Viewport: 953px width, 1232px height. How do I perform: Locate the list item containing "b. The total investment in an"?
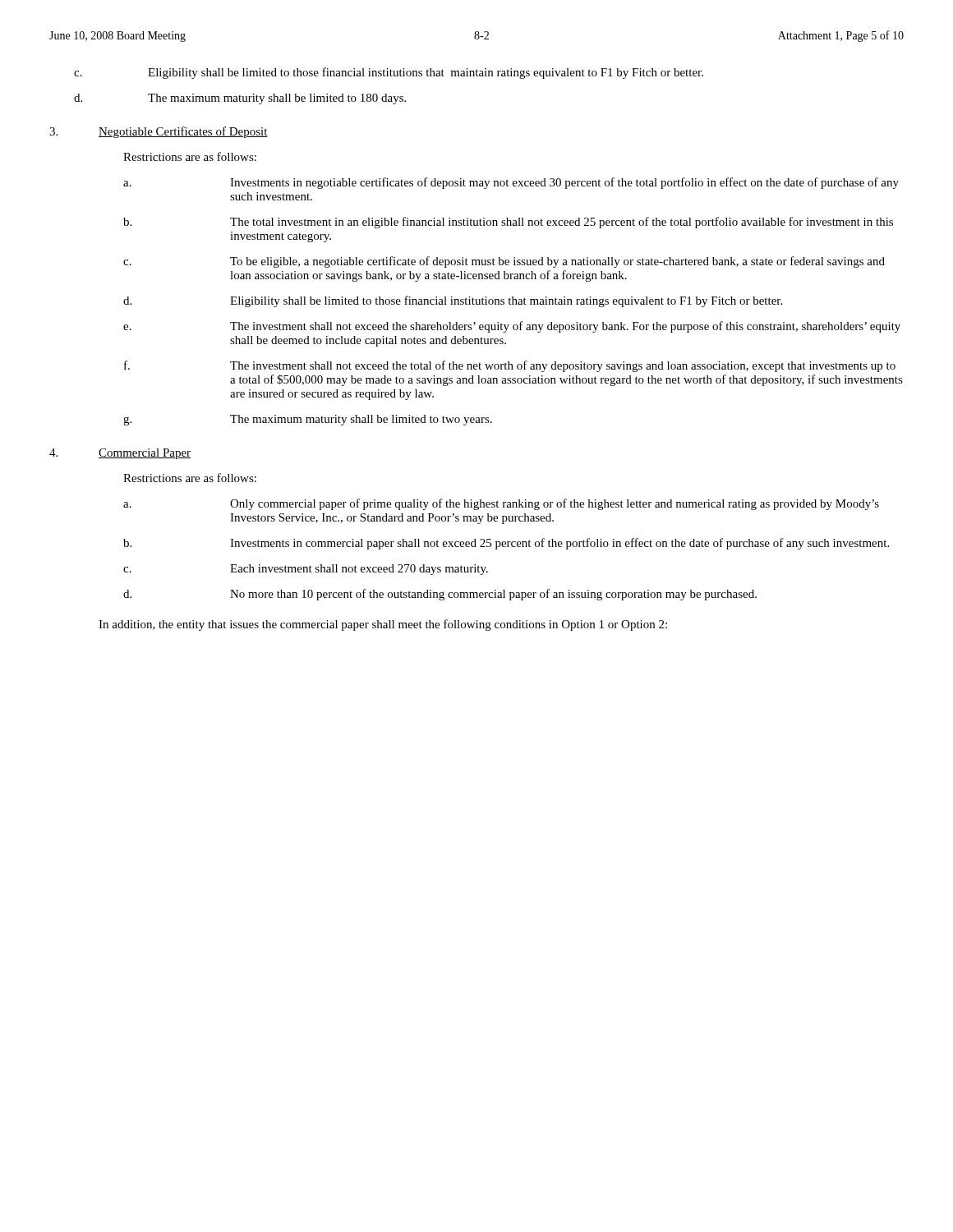click(x=476, y=229)
